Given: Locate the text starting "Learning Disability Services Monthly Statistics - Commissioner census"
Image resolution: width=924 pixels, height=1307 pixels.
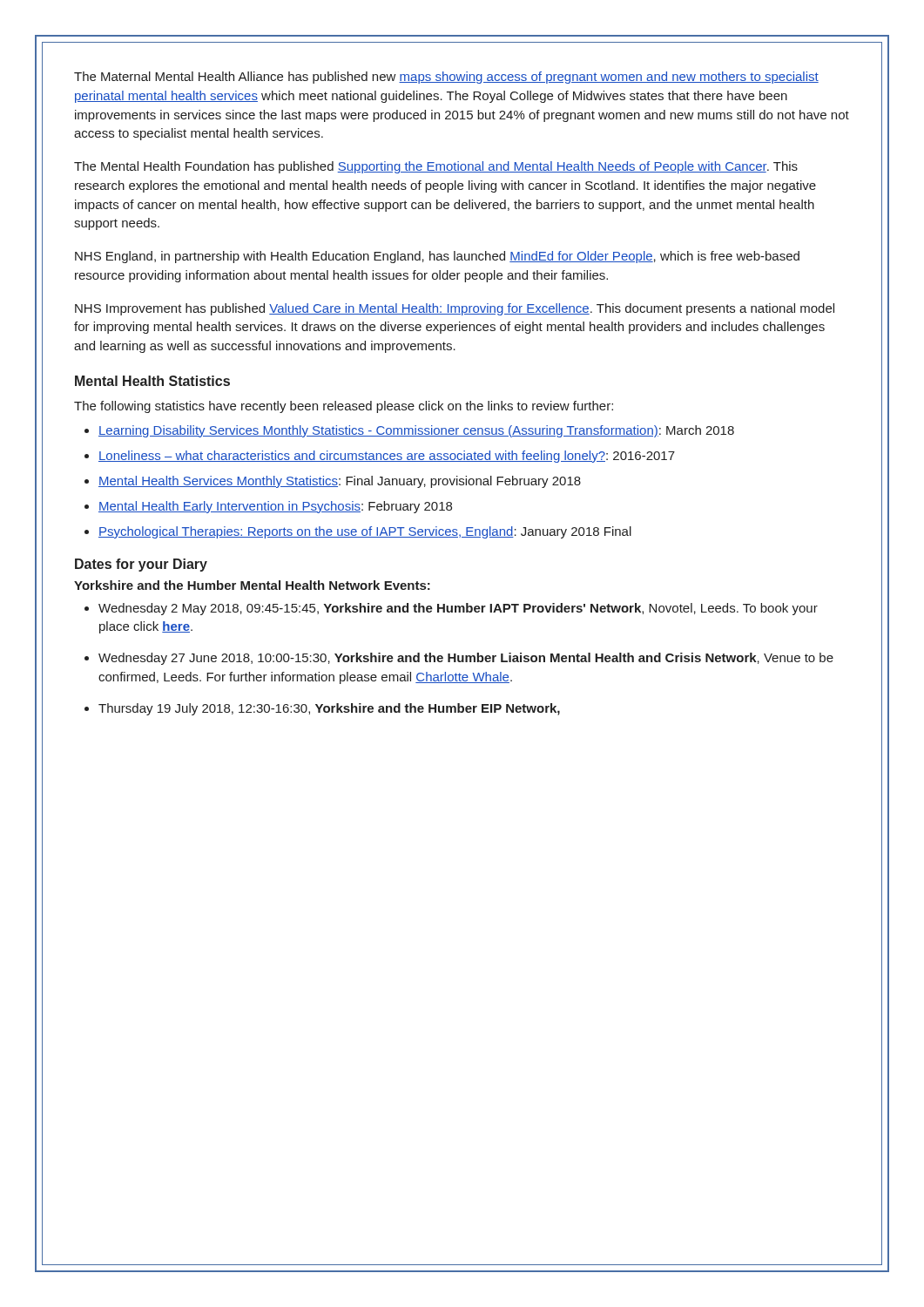Looking at the screenshot, I should 462,430.
